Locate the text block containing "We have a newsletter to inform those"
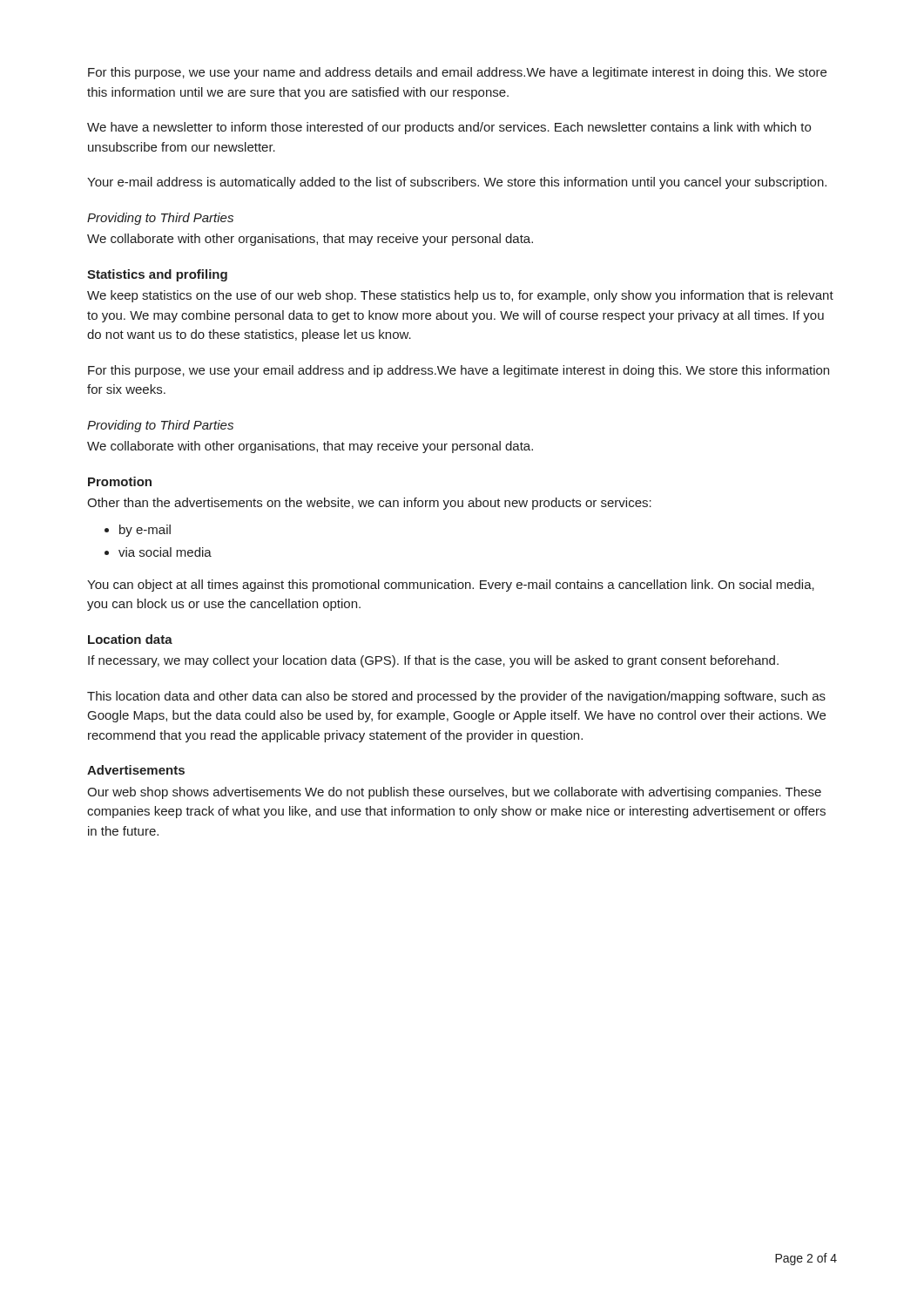Image resolution: width=924 pixels, height=1307 pixels. pyautogui.click(x=449, y=137)
